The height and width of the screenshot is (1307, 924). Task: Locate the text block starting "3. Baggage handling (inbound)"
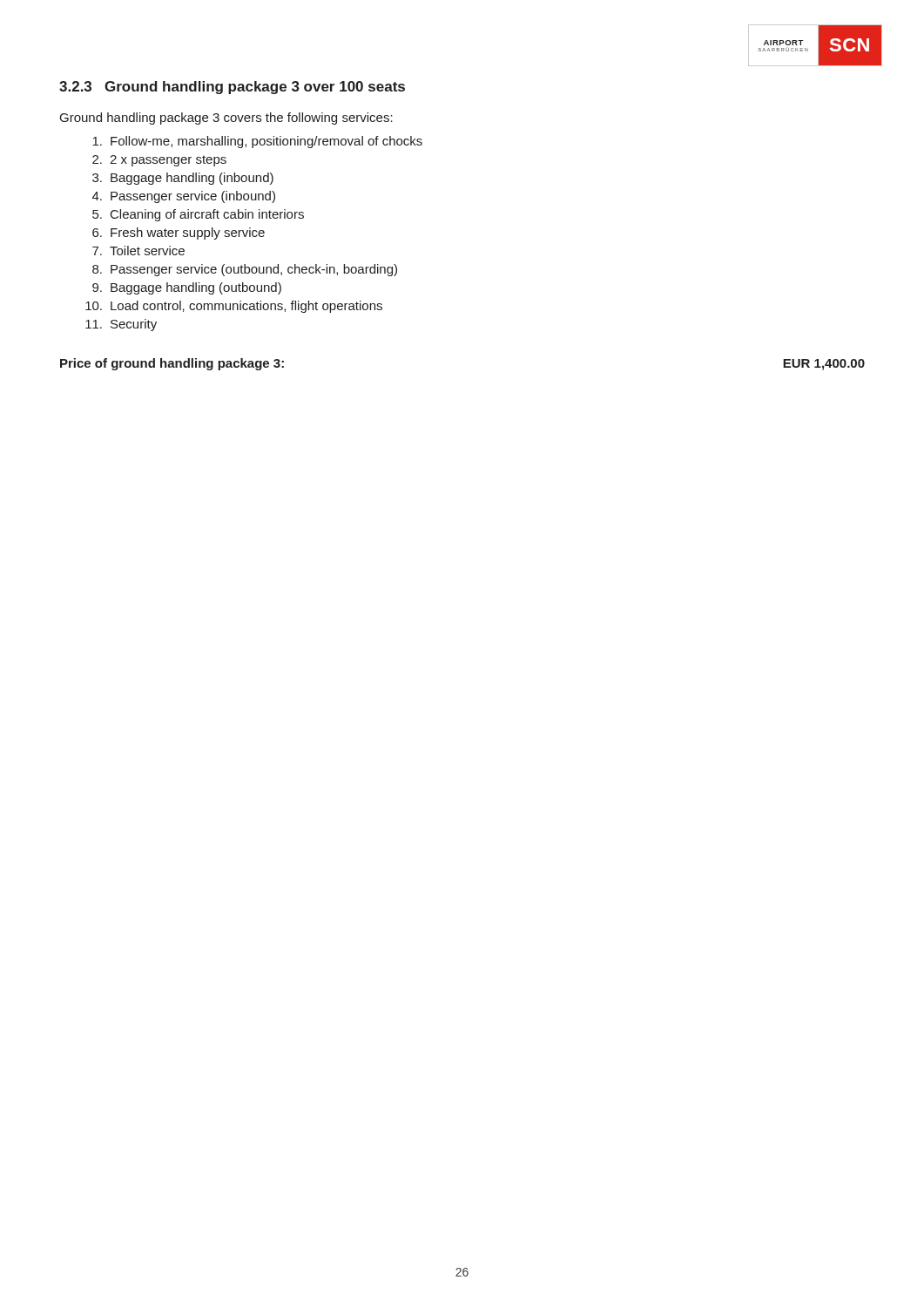pyautogui.click(x=175, y=177)
